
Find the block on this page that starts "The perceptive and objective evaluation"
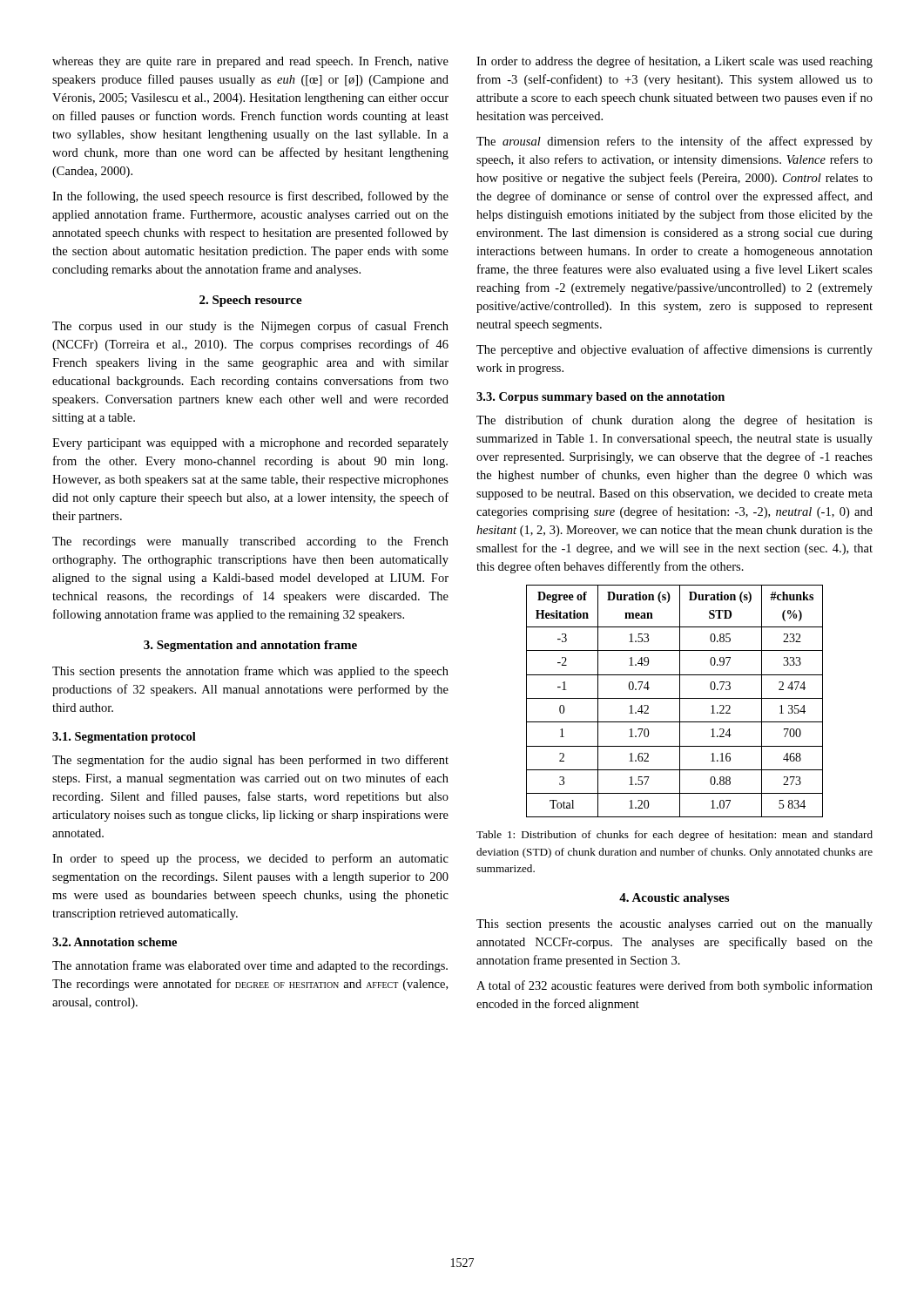675,359
